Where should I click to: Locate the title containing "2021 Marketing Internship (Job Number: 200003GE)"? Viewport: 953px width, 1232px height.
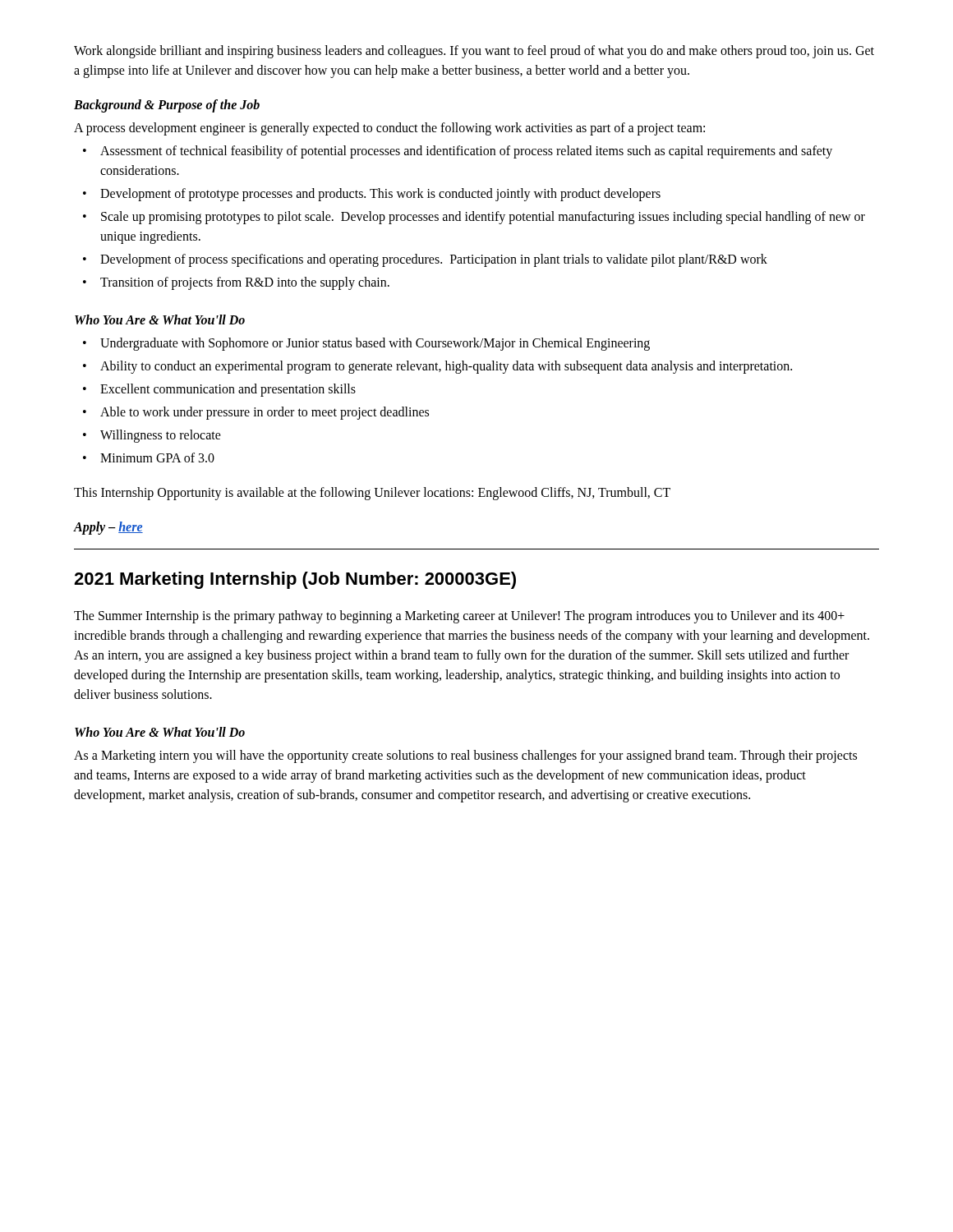coord(295,579)
